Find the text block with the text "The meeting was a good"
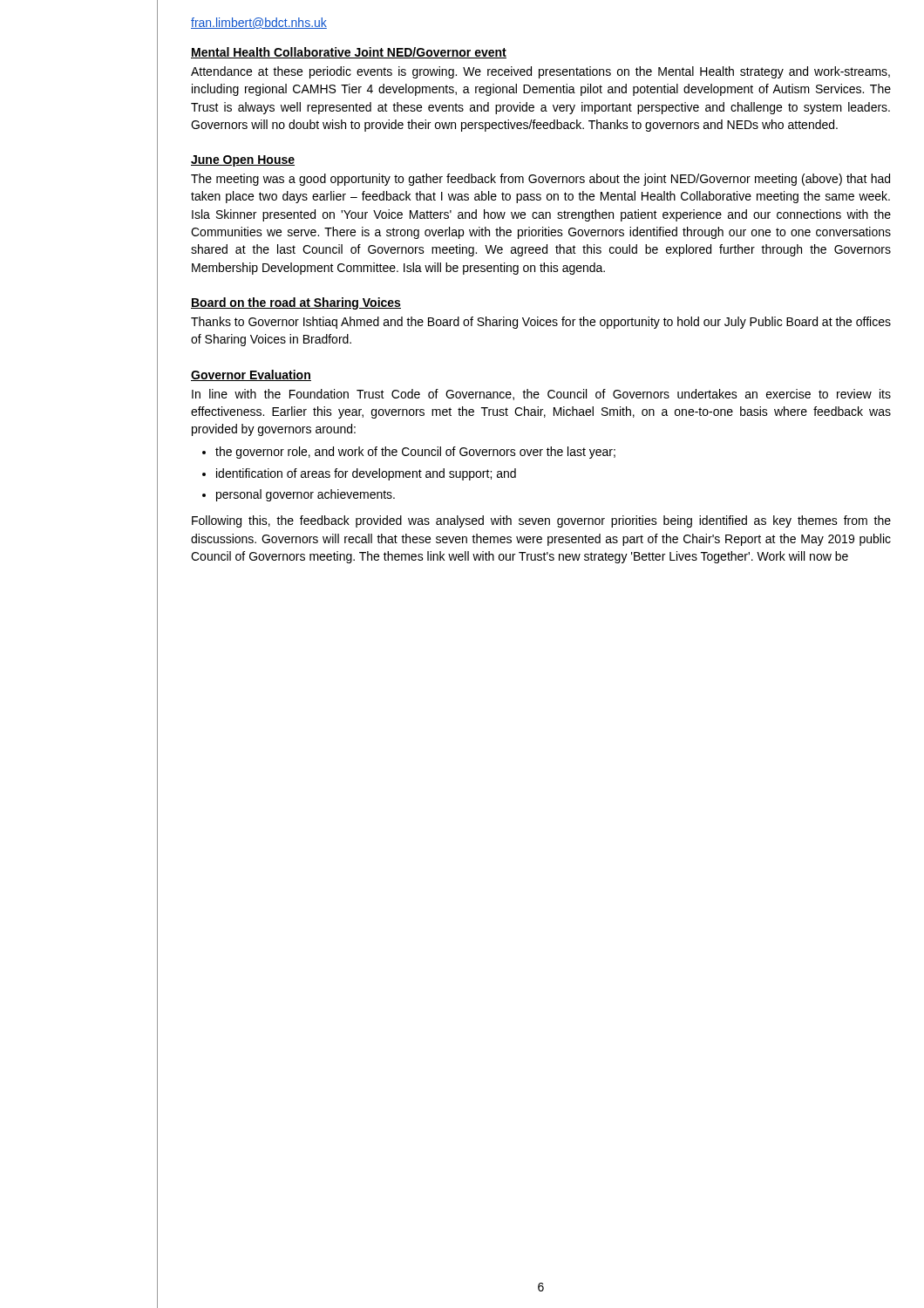The image size is (924, 1308). point(541,223)
